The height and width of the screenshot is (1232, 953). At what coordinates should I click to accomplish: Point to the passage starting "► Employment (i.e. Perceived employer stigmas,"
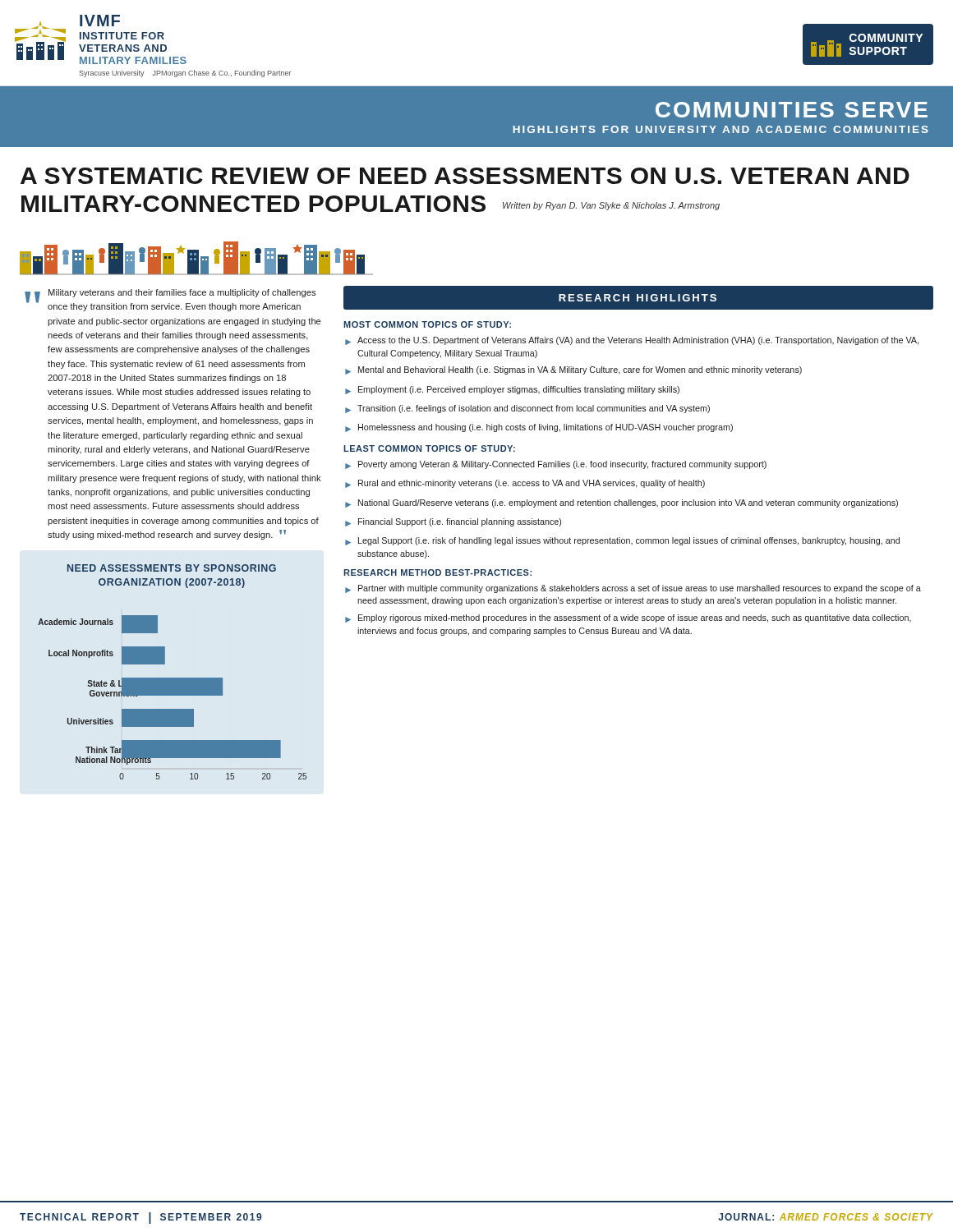pos(512,391)
